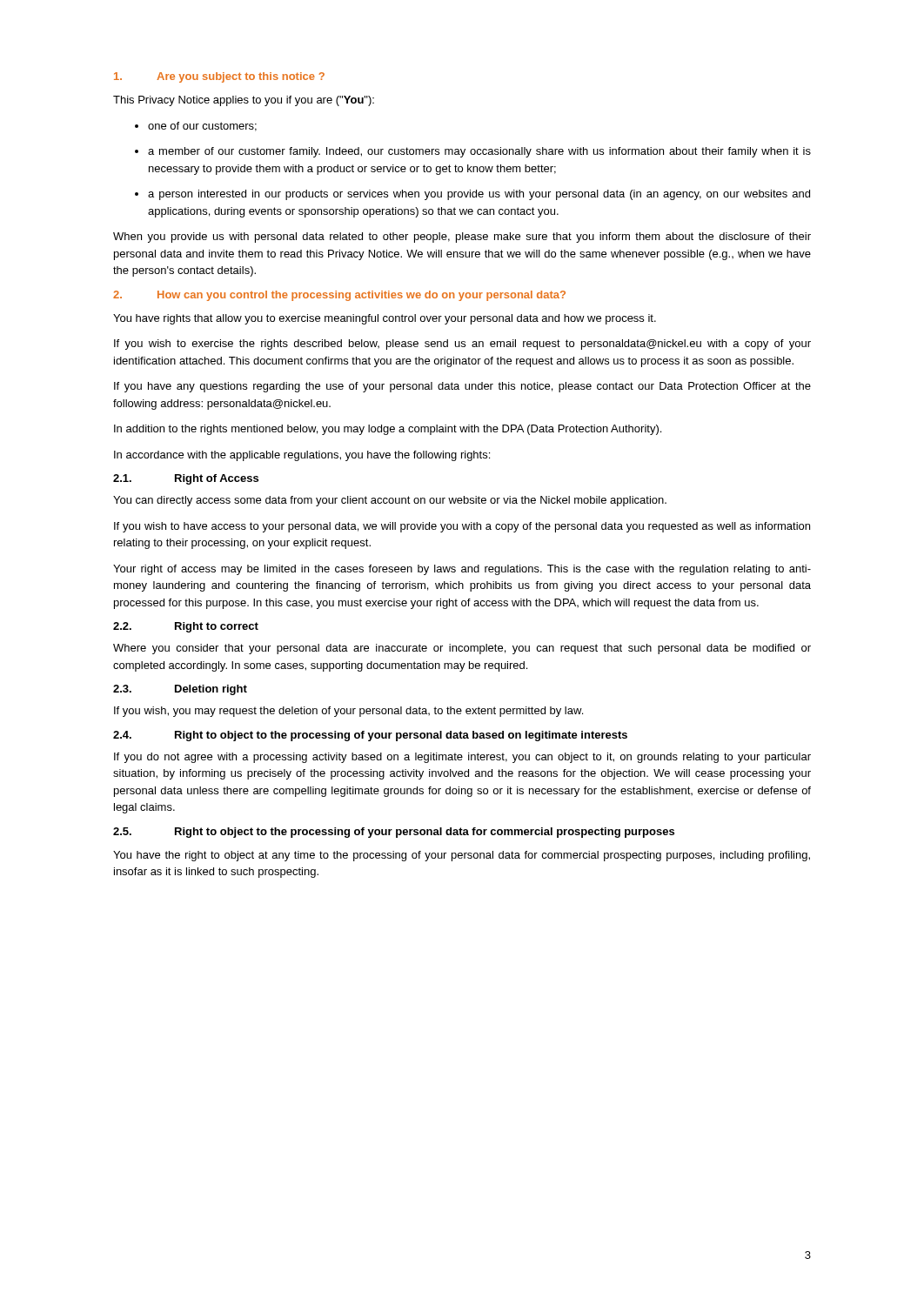Select the passage starting "2.3. Deletion right"
Viewport: 924px width, 1305px height.
tap(180, 689)
